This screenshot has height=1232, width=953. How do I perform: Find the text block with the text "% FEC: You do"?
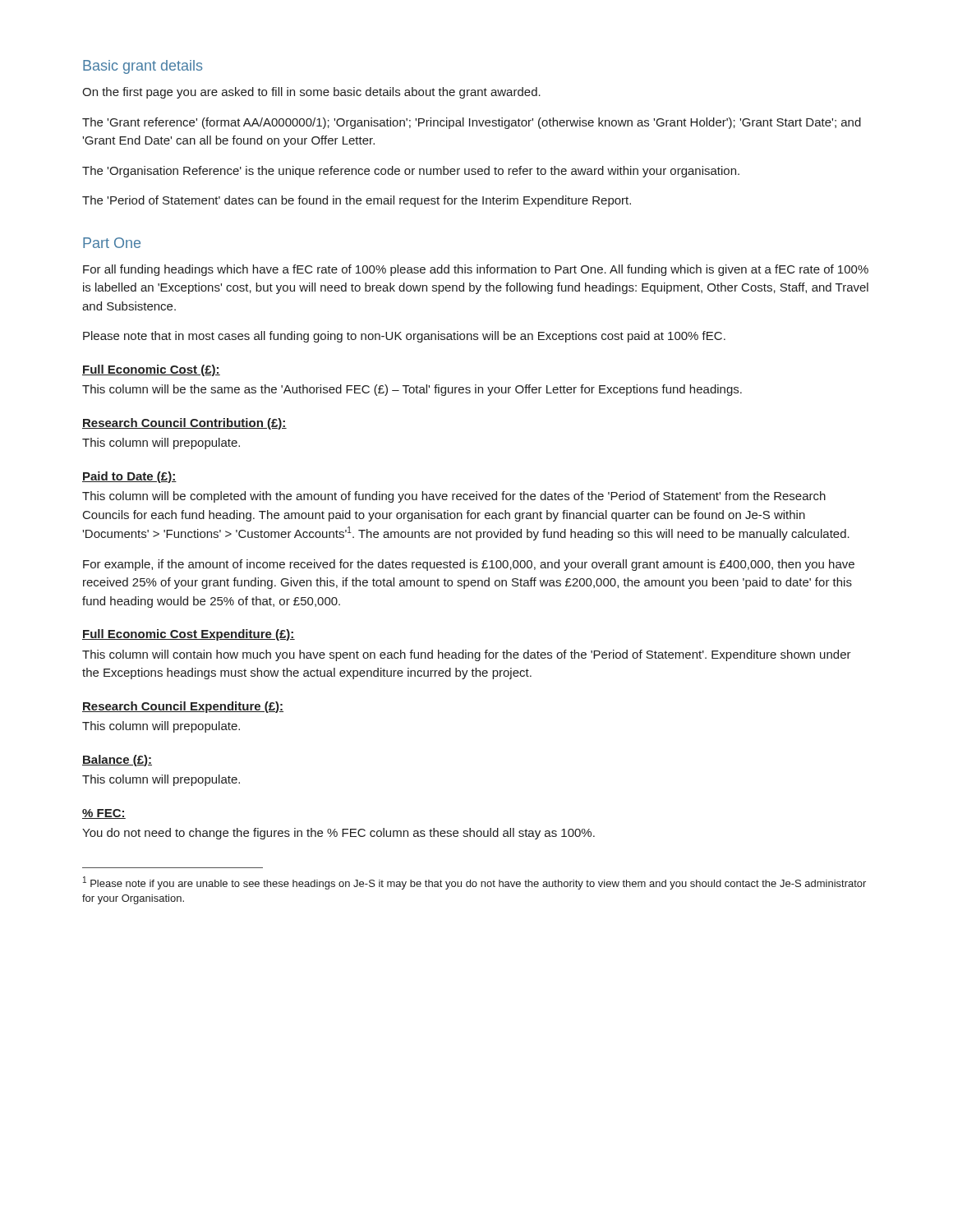(476, 821)
